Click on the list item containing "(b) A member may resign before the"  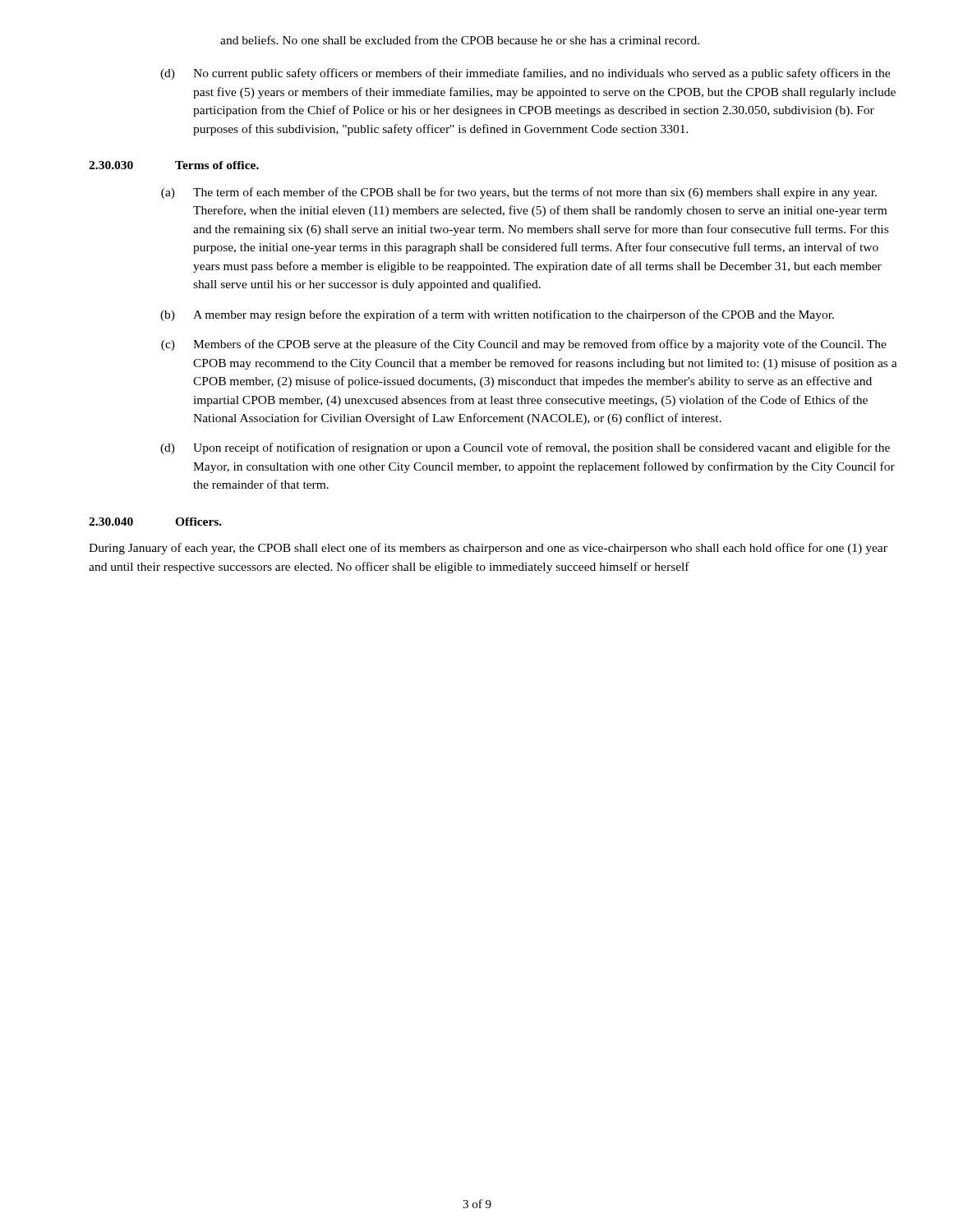(x=496, y=314)
